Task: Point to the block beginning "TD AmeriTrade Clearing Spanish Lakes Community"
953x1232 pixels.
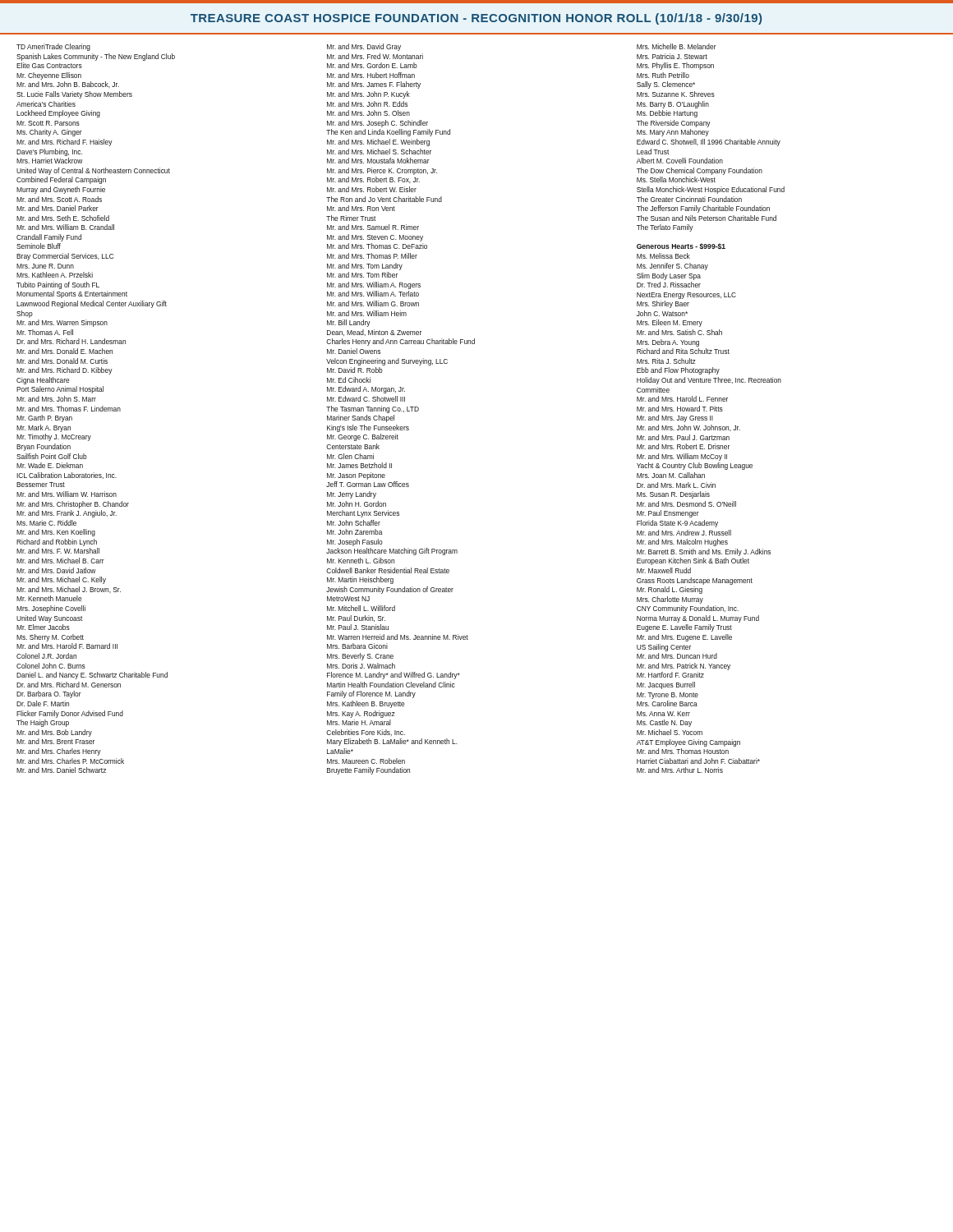Action: click(x=53, y=47)
